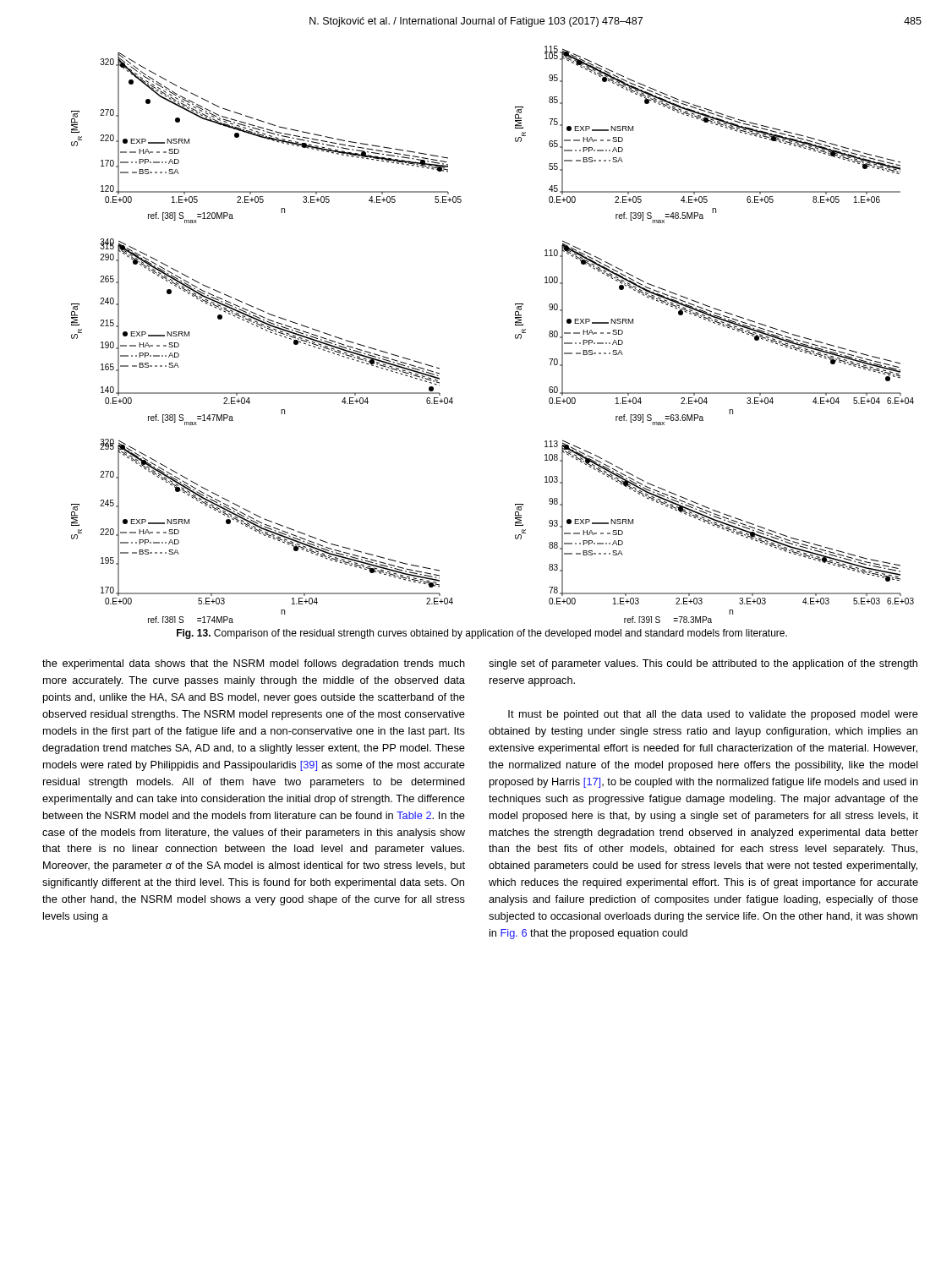
Task: Click on the text block starting "the experimental data shows that"
Action: click(x=254, y=790)
